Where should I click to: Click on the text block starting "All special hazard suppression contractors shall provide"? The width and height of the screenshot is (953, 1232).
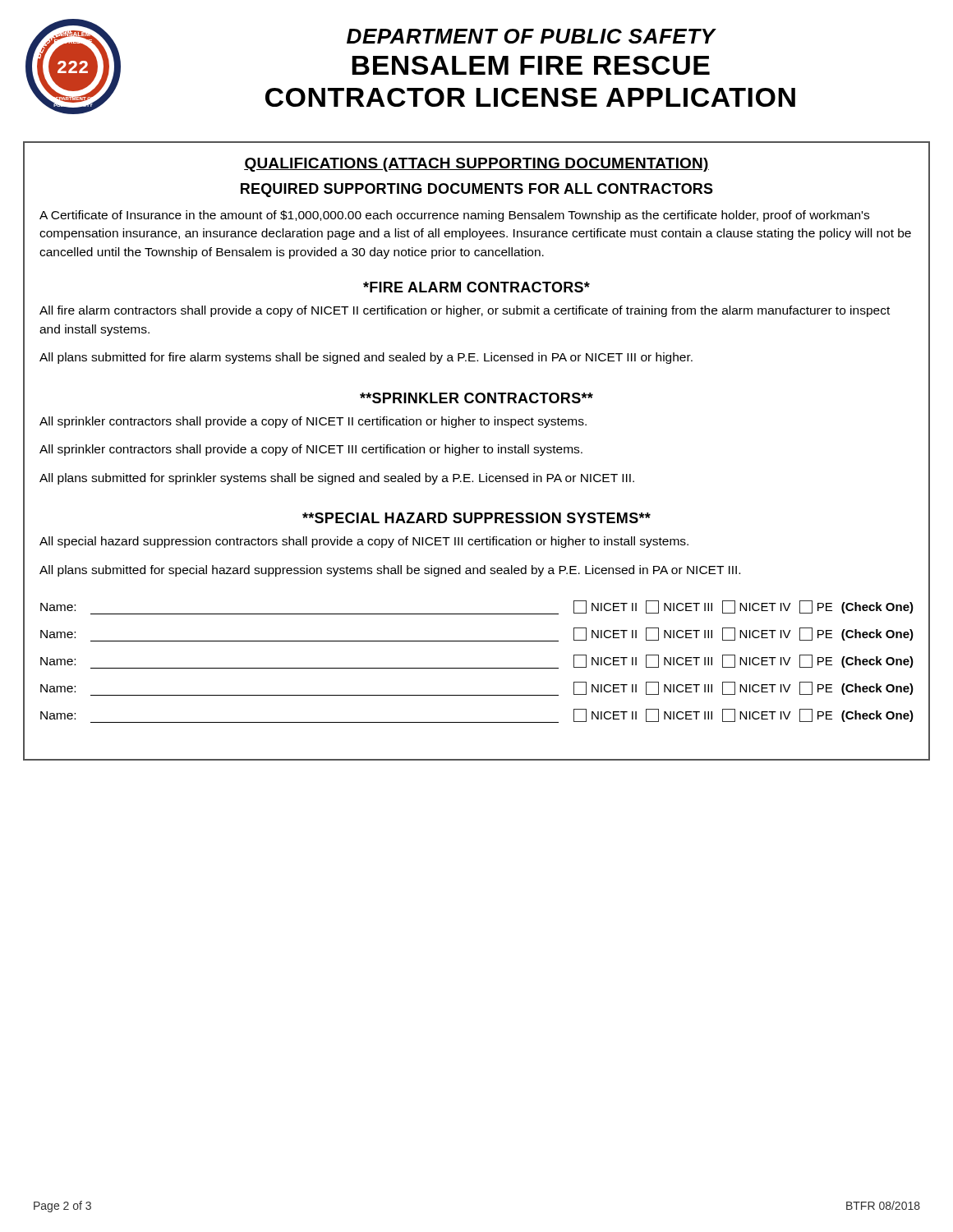[x=365, y=541]
